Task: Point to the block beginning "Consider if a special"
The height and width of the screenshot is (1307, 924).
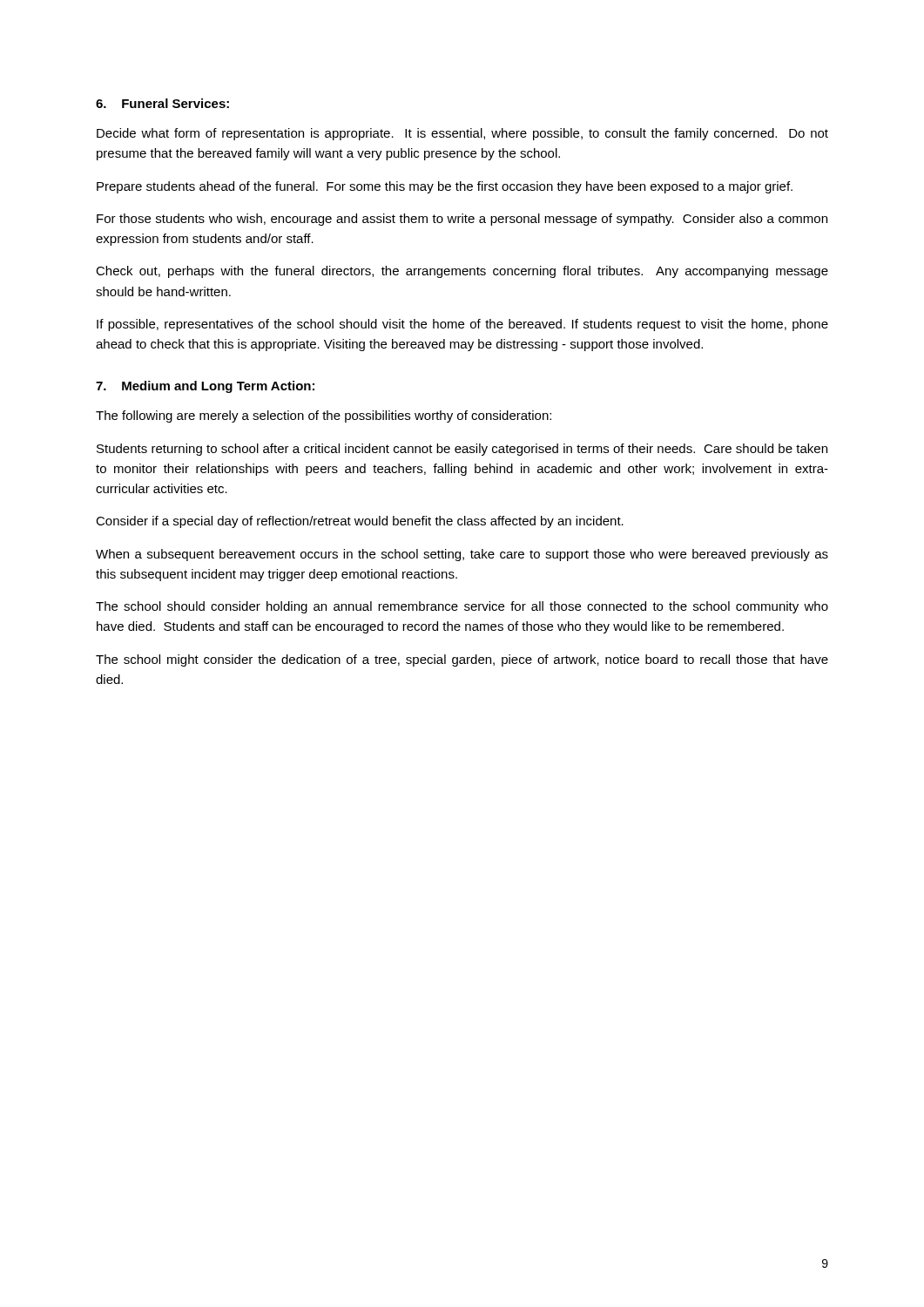Action: click(x=360, y=521)
